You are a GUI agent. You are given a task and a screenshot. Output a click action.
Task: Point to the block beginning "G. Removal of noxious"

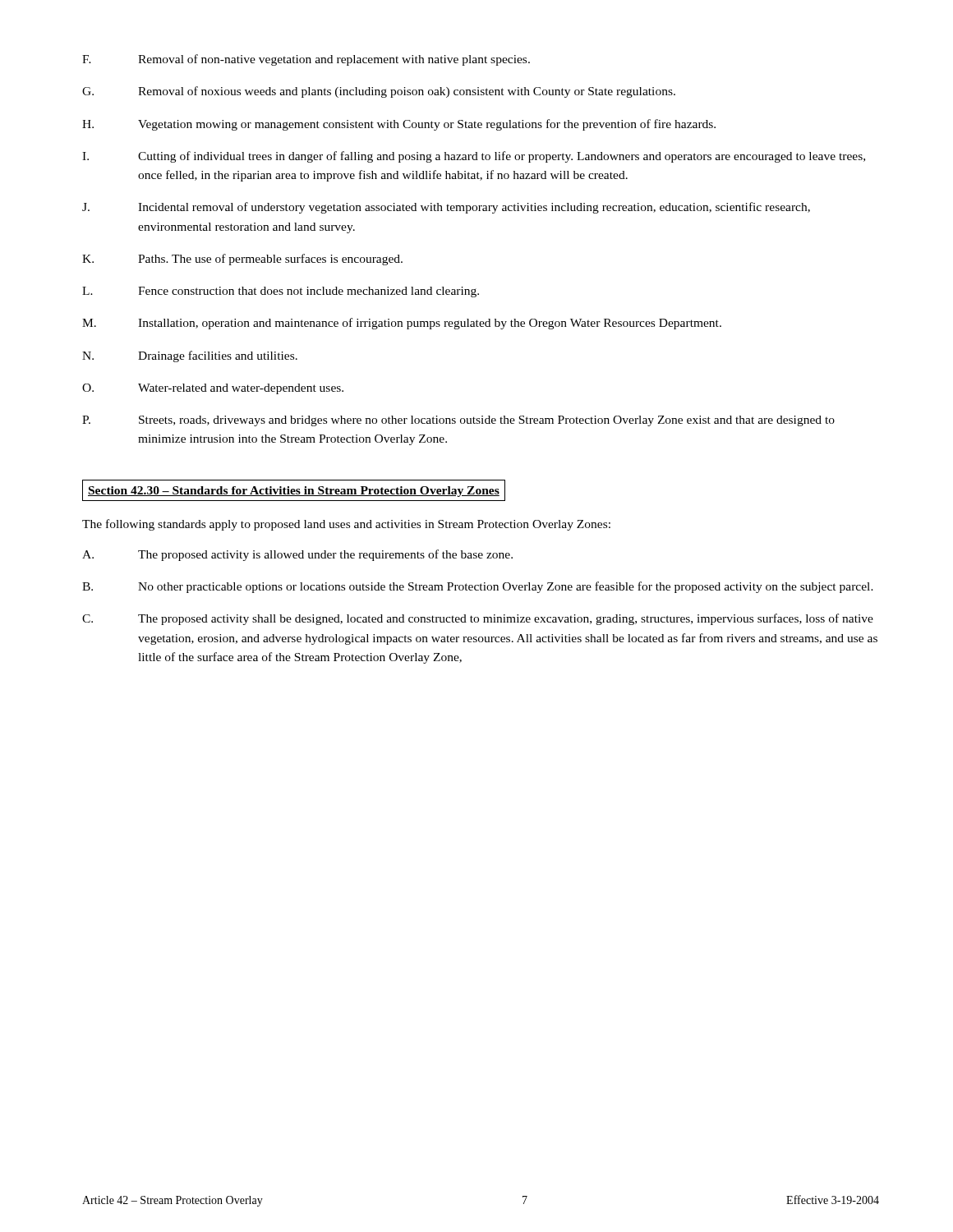481,91
